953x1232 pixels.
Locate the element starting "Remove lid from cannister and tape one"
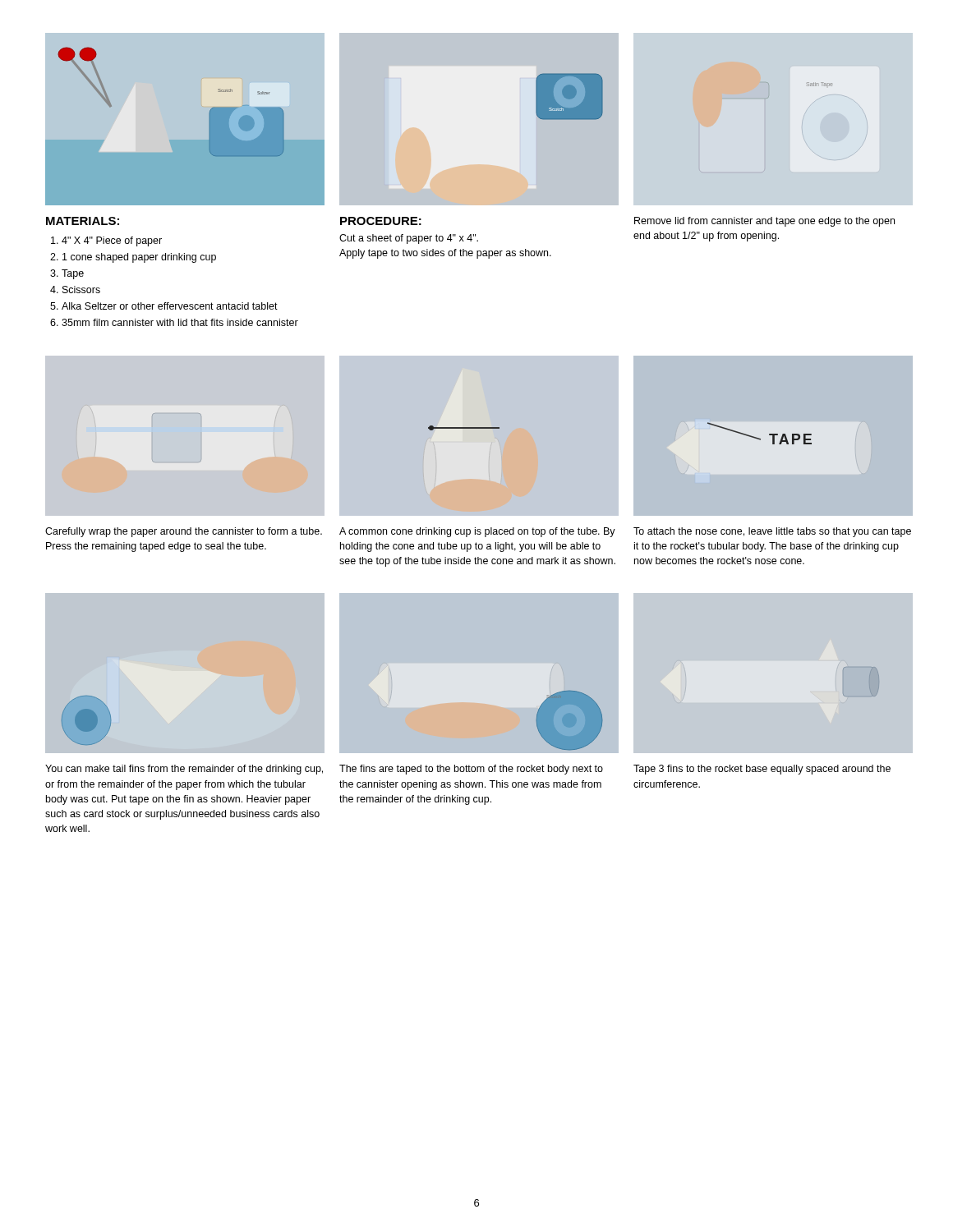764,228
